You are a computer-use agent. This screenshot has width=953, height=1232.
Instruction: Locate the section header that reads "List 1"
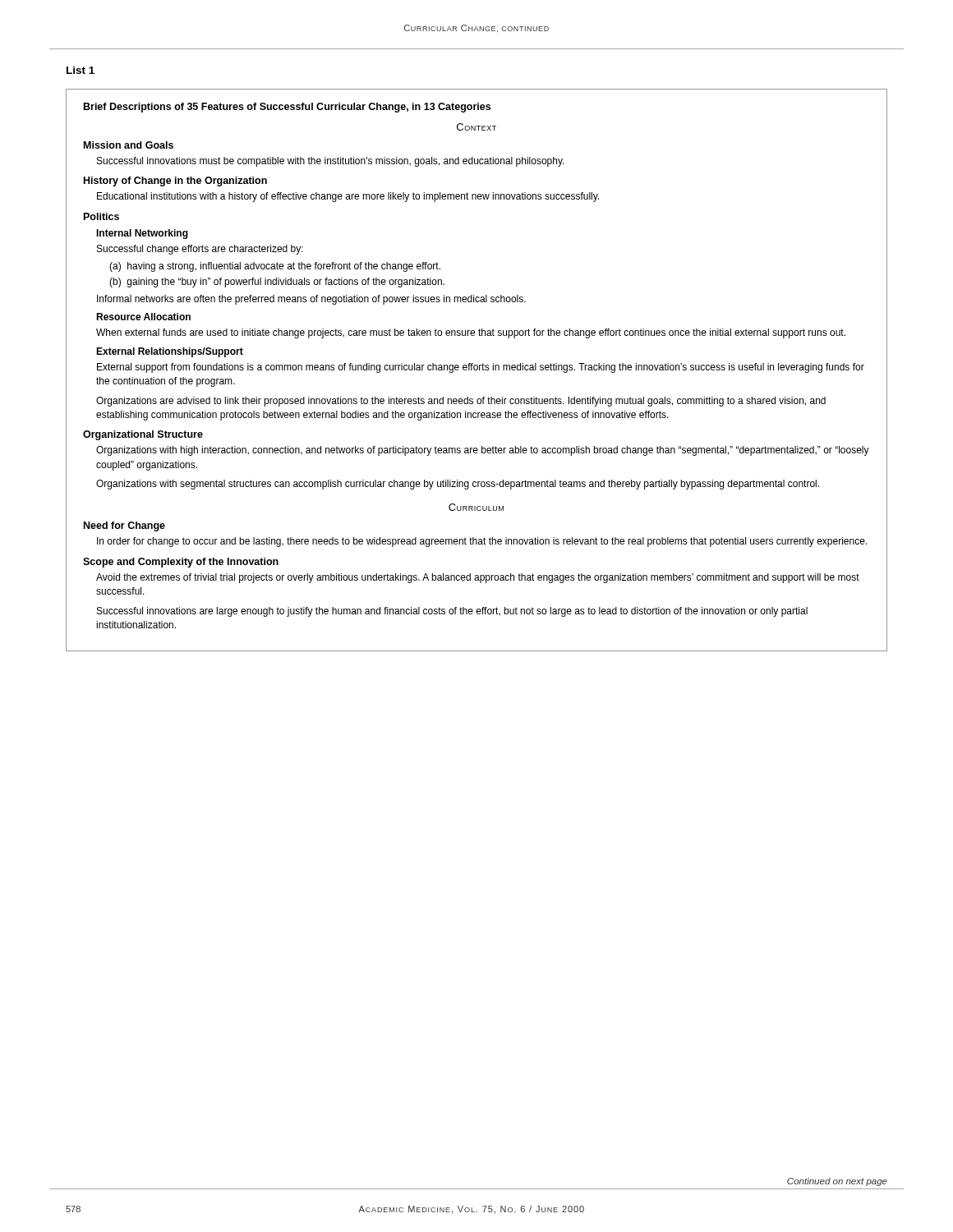80,70
